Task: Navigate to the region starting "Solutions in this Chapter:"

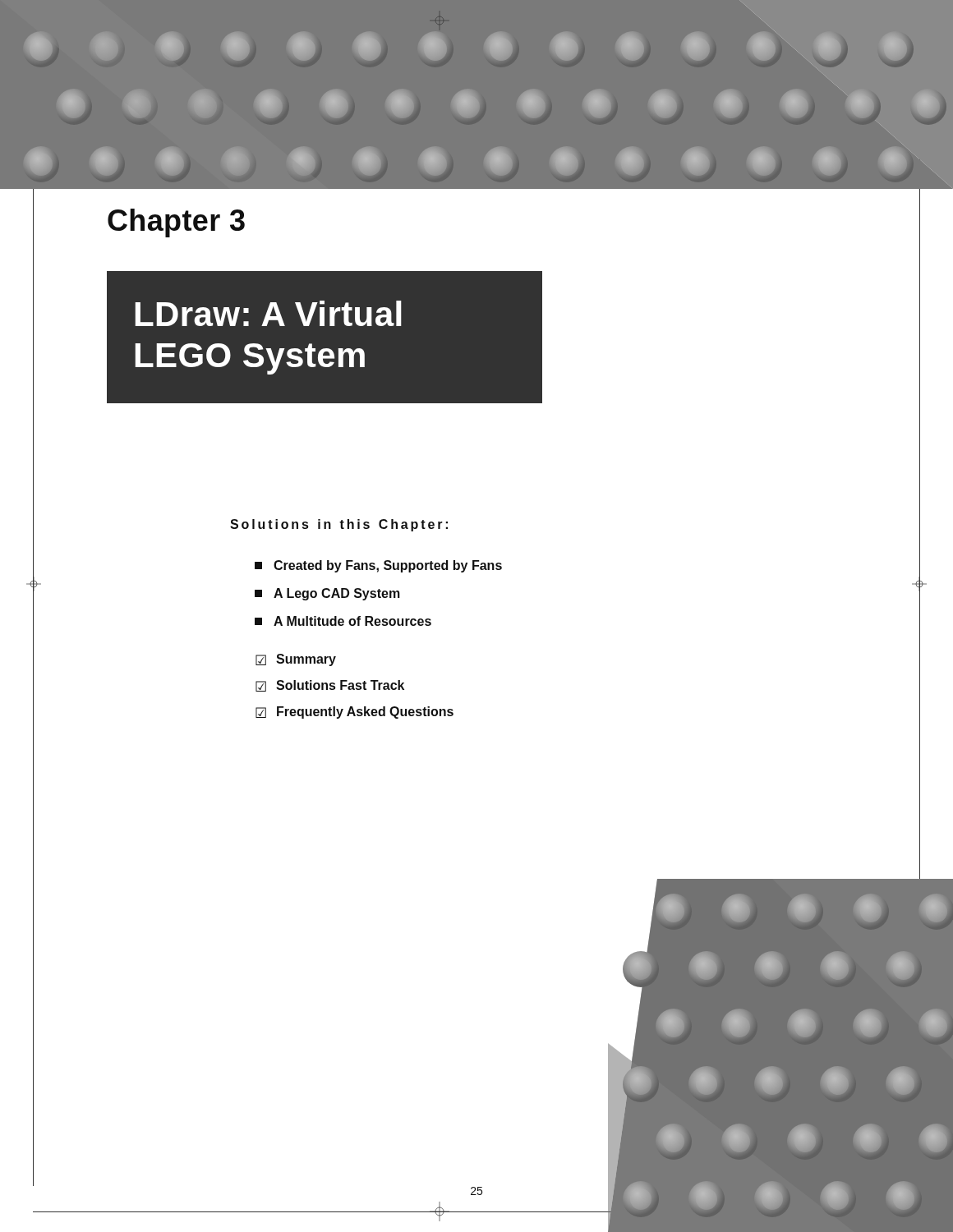Action: pyautogui.click(x=341, y=524)
